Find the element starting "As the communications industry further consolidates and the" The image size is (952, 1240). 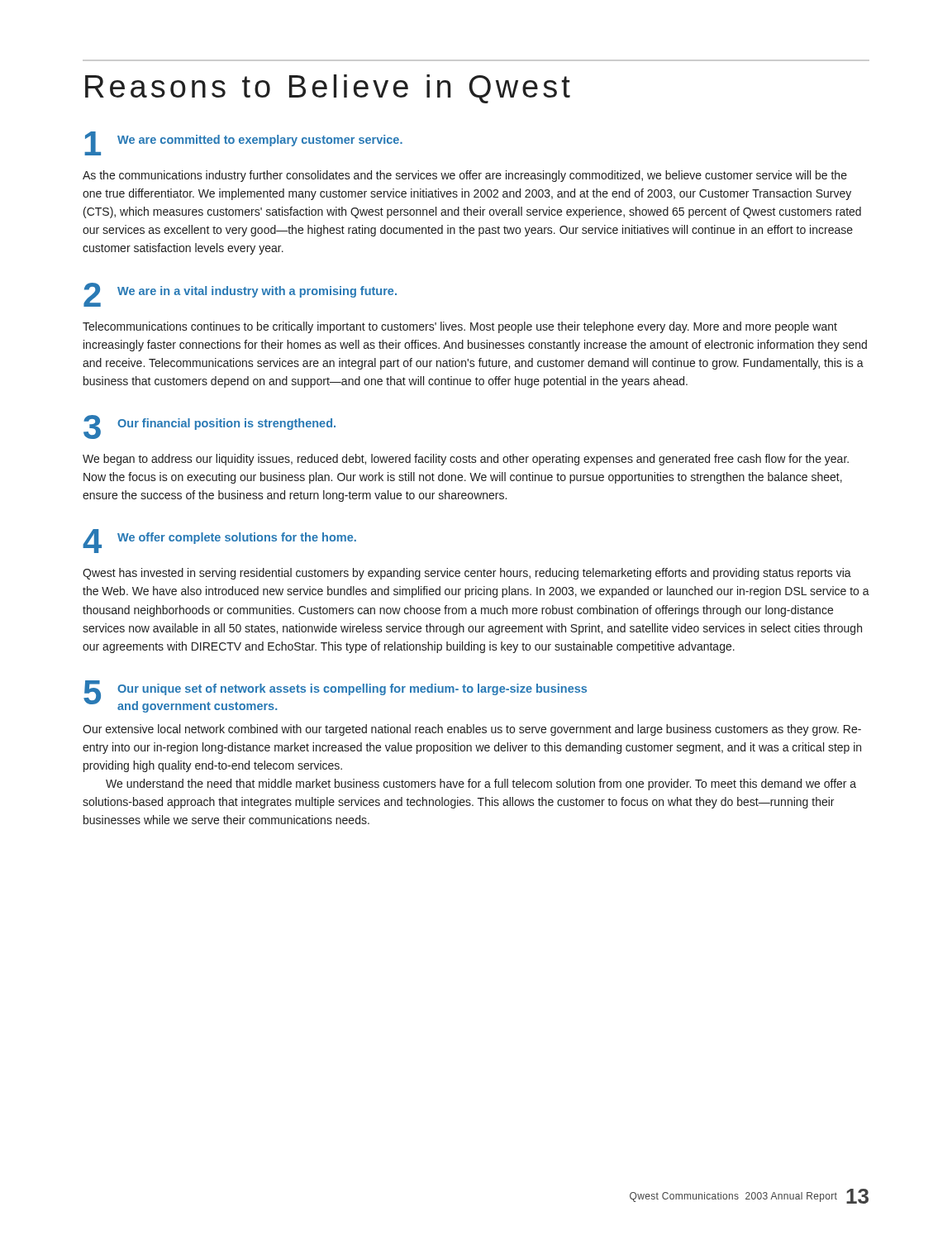tap(476, 212)
